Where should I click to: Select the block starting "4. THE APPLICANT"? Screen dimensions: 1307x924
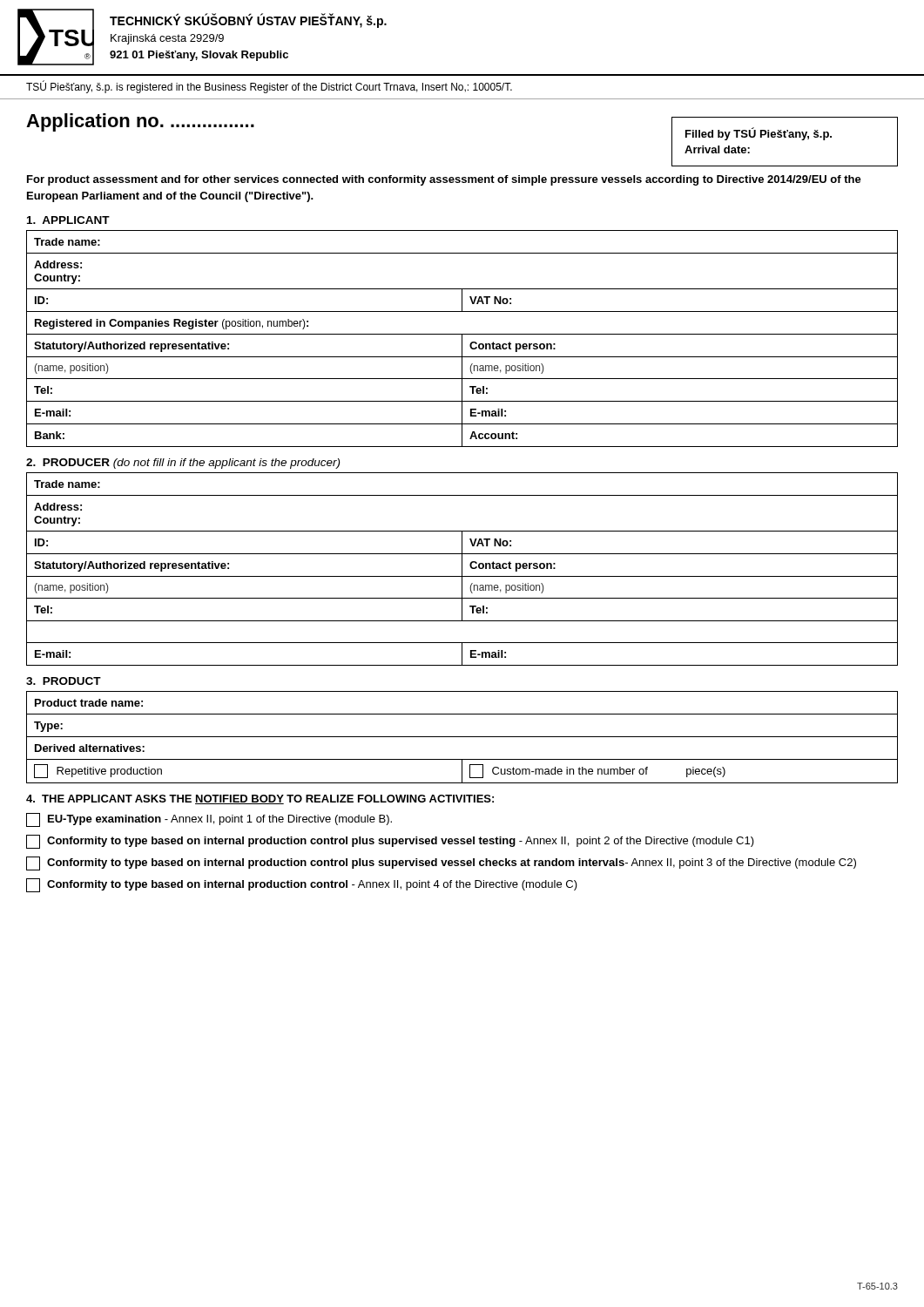[261, 799]
